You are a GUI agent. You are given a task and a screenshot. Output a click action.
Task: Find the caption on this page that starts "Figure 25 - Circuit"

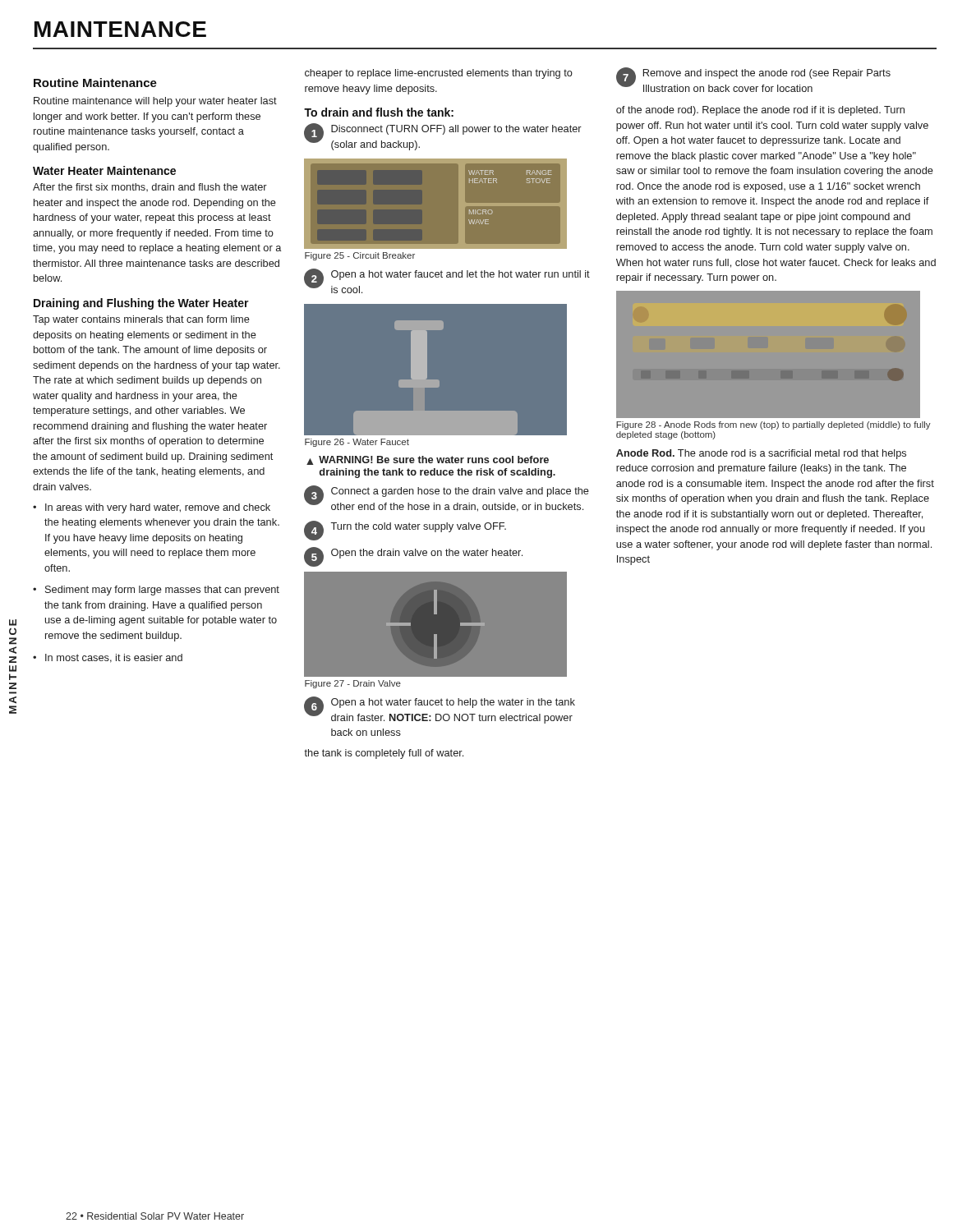pos(360,256)
